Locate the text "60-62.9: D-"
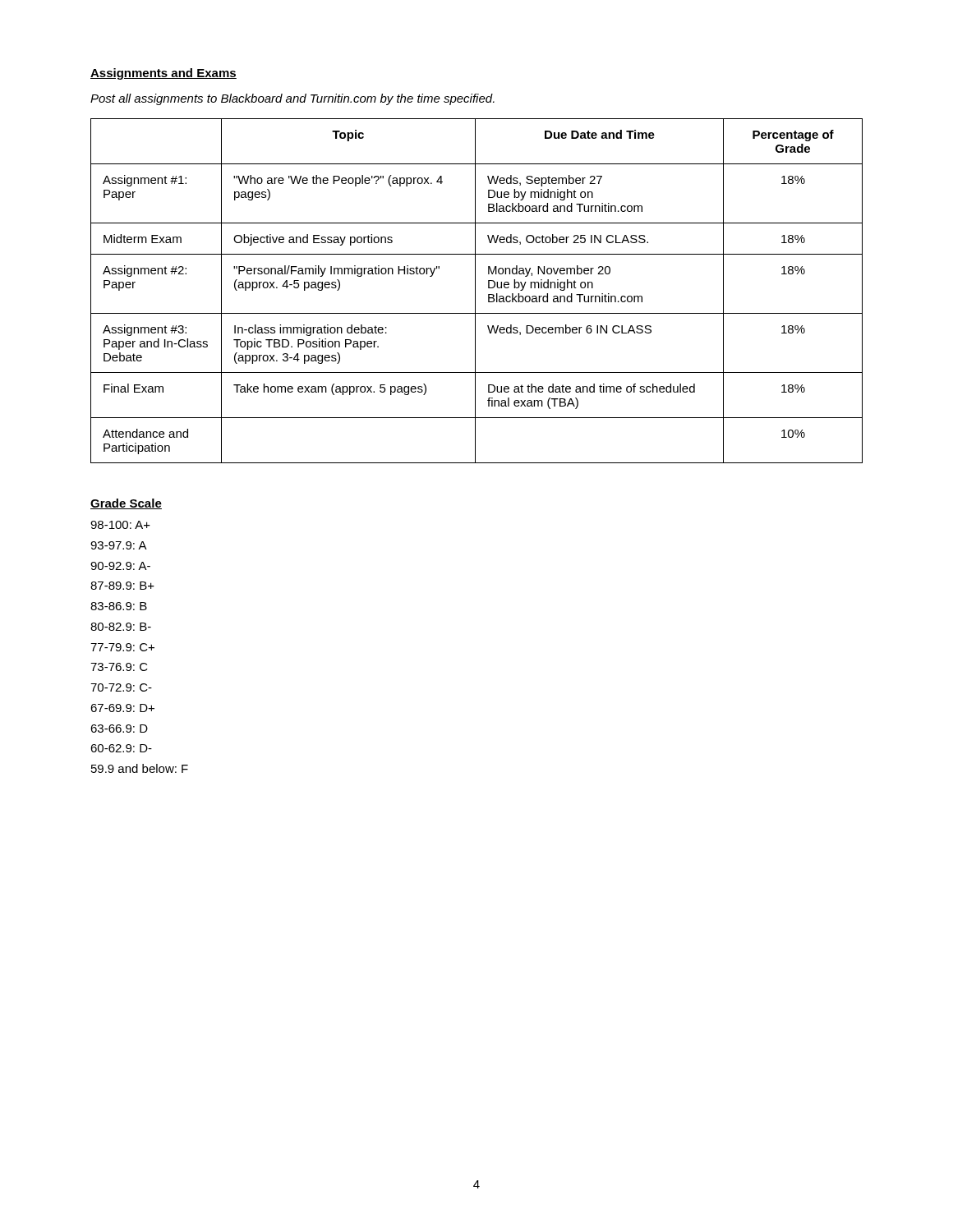Screen dimensions: 1232x953 (x=121, y=748)
